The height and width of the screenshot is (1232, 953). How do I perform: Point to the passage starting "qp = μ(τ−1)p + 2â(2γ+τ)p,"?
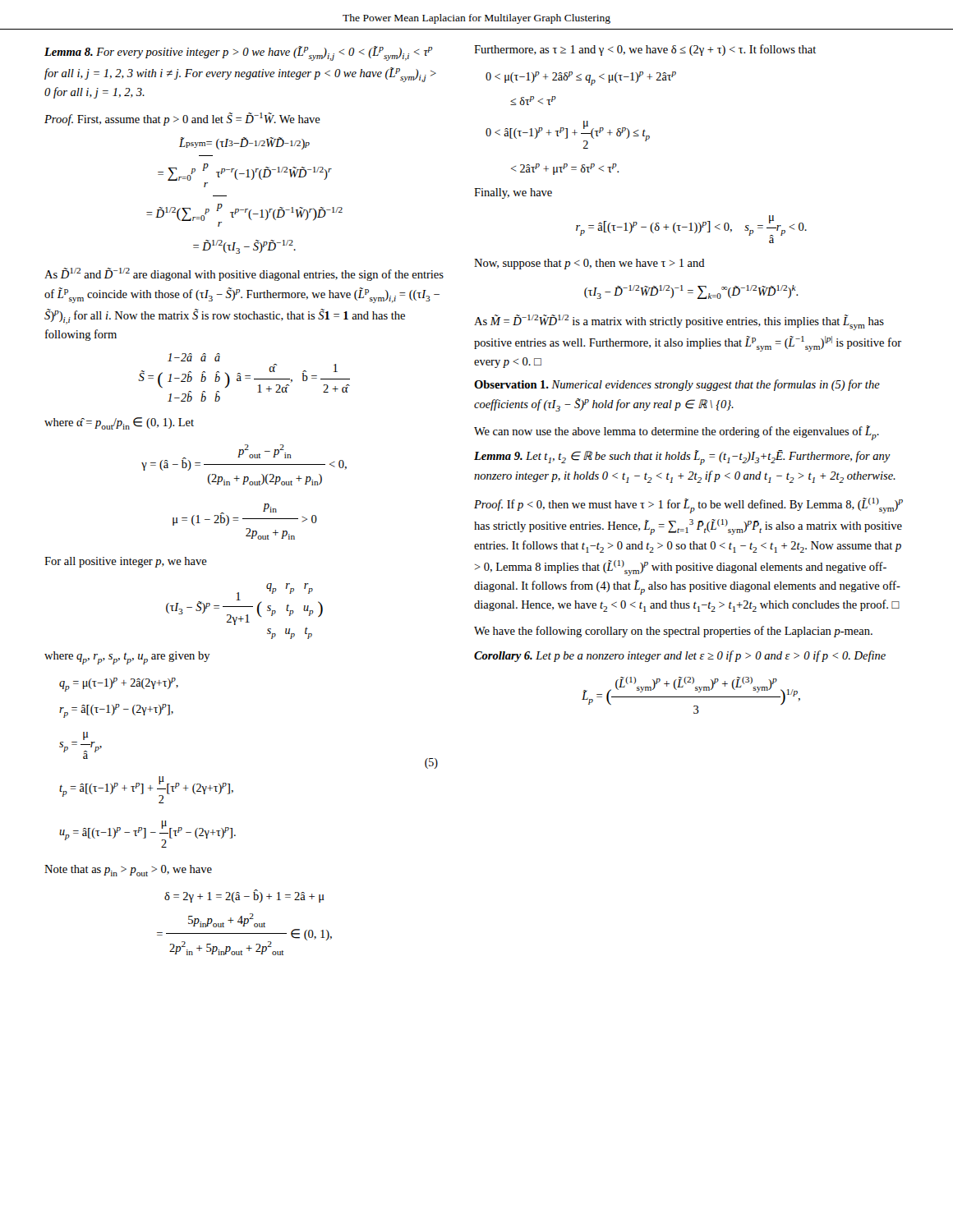point(119,685)
